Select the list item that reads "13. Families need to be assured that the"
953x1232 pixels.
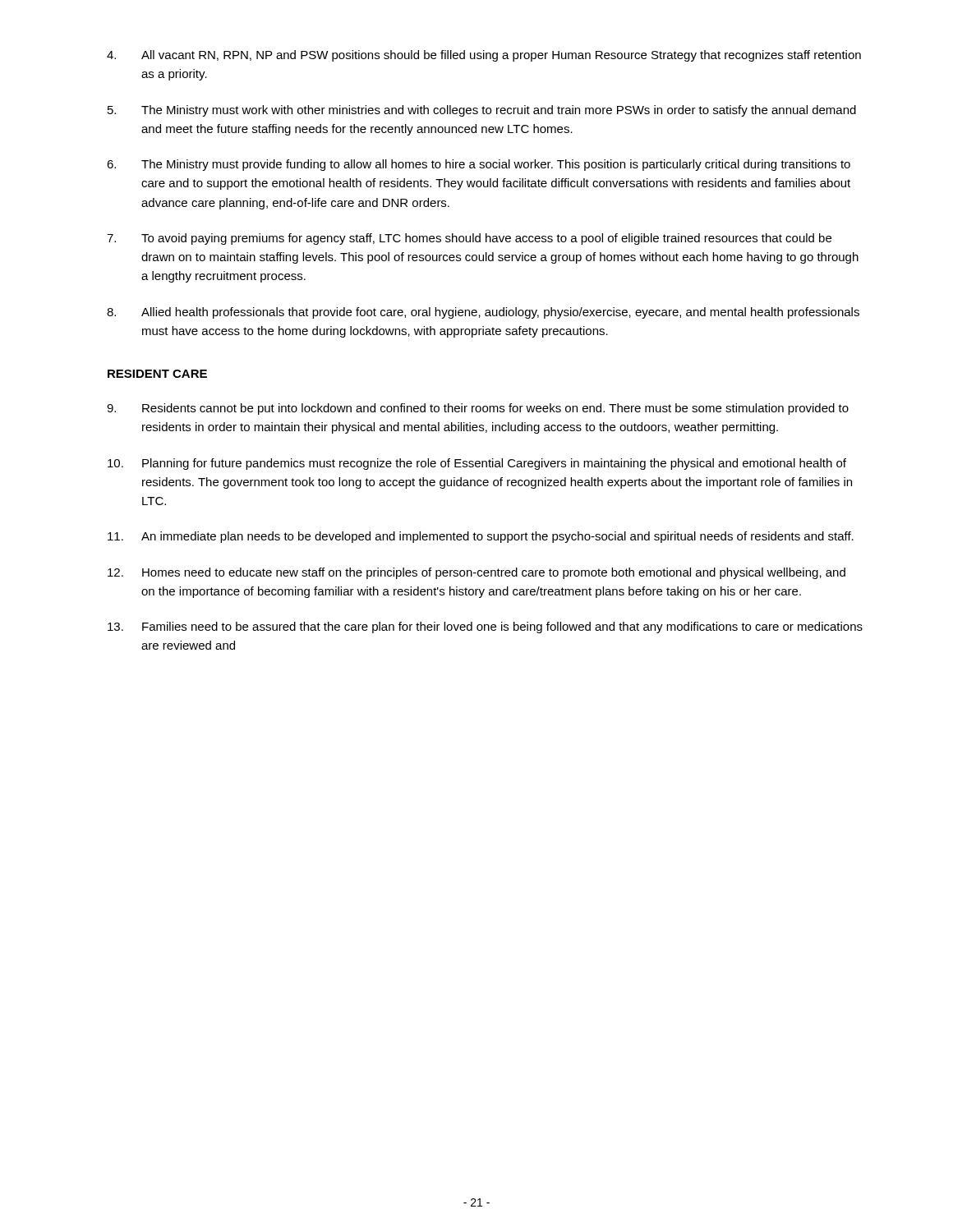[x=485, y=636]
